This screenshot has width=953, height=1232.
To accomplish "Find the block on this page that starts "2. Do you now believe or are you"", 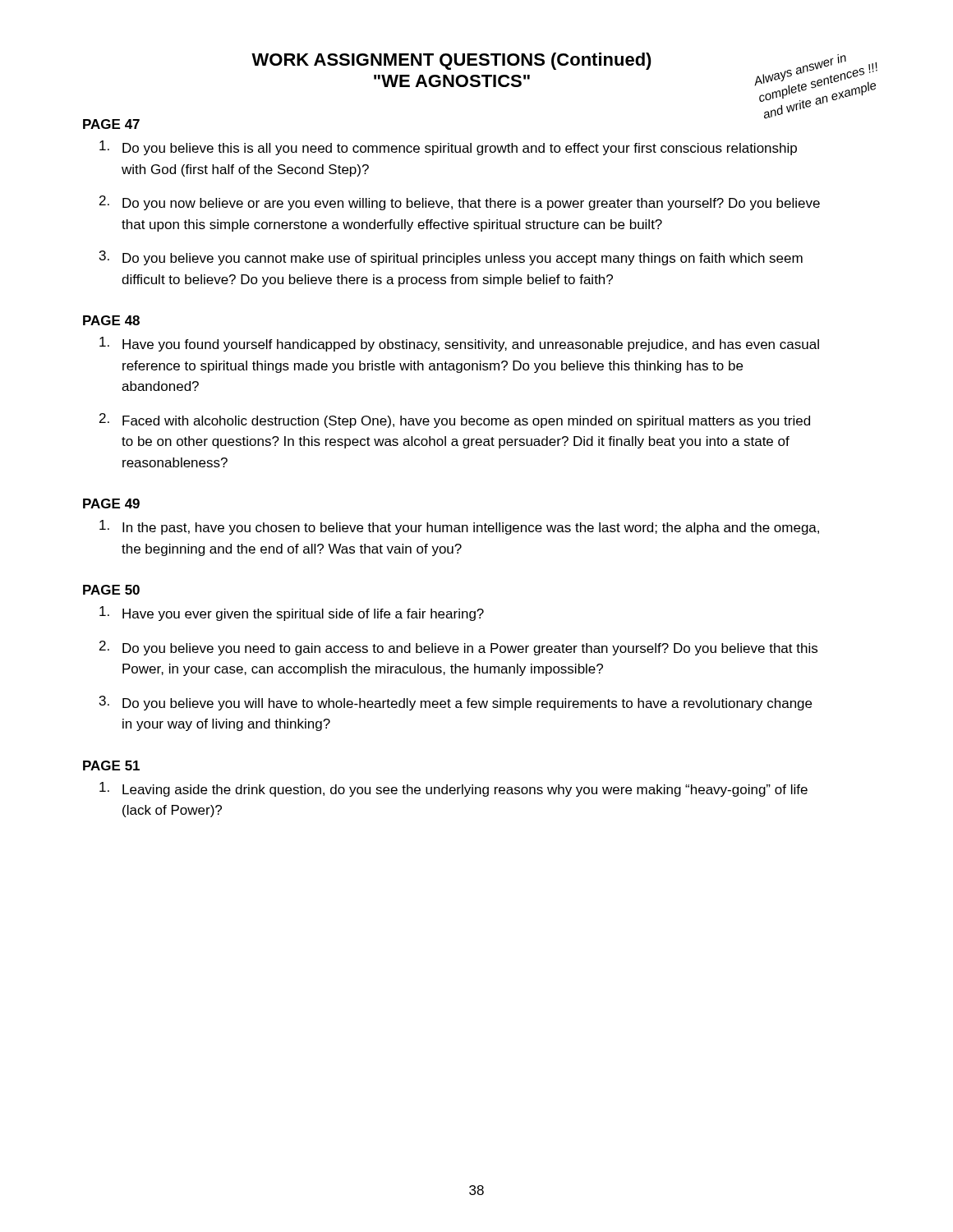I will coord(460,214).
